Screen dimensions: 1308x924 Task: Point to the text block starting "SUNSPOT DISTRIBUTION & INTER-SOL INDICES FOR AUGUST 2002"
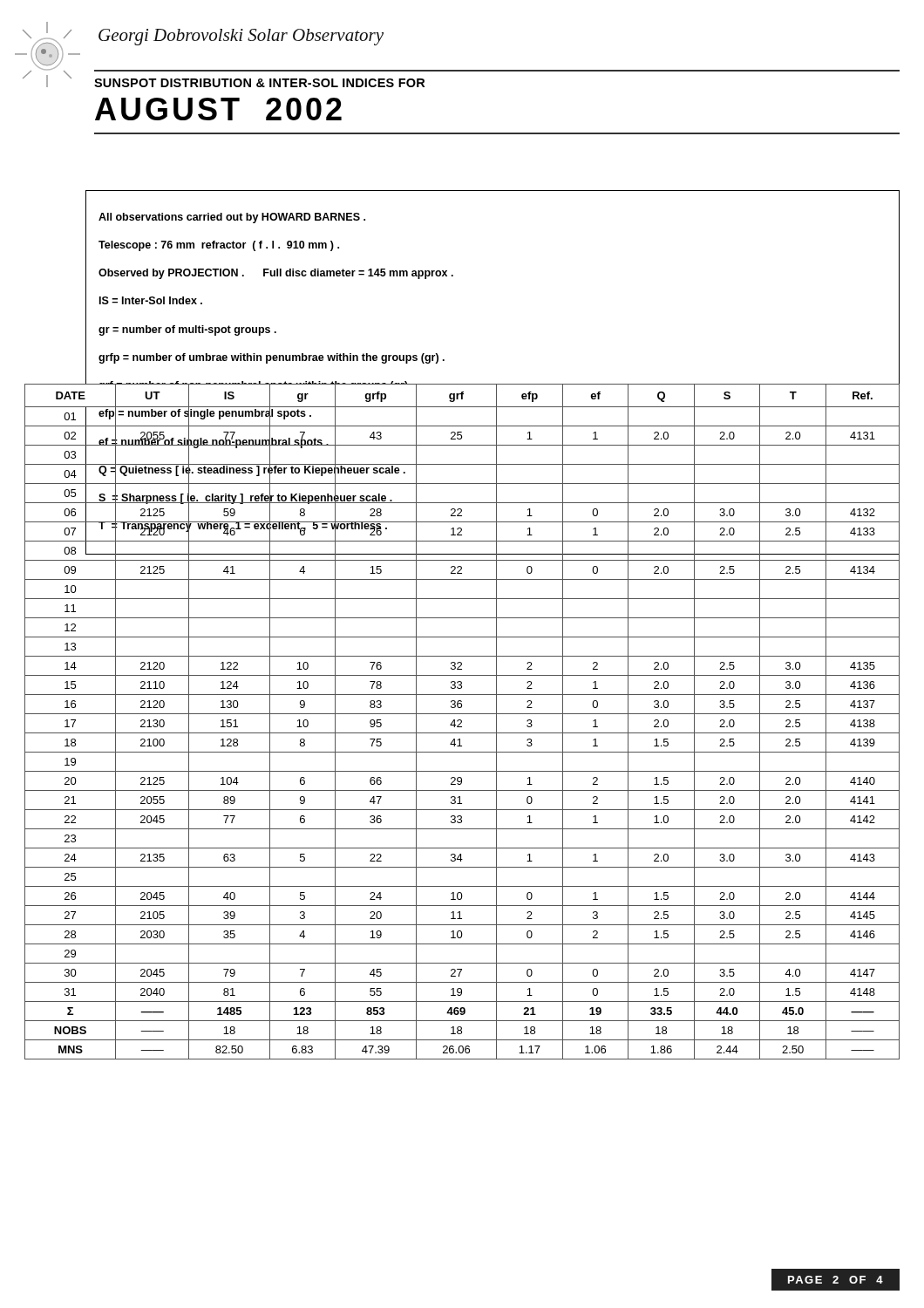click(x=259, y=83)
